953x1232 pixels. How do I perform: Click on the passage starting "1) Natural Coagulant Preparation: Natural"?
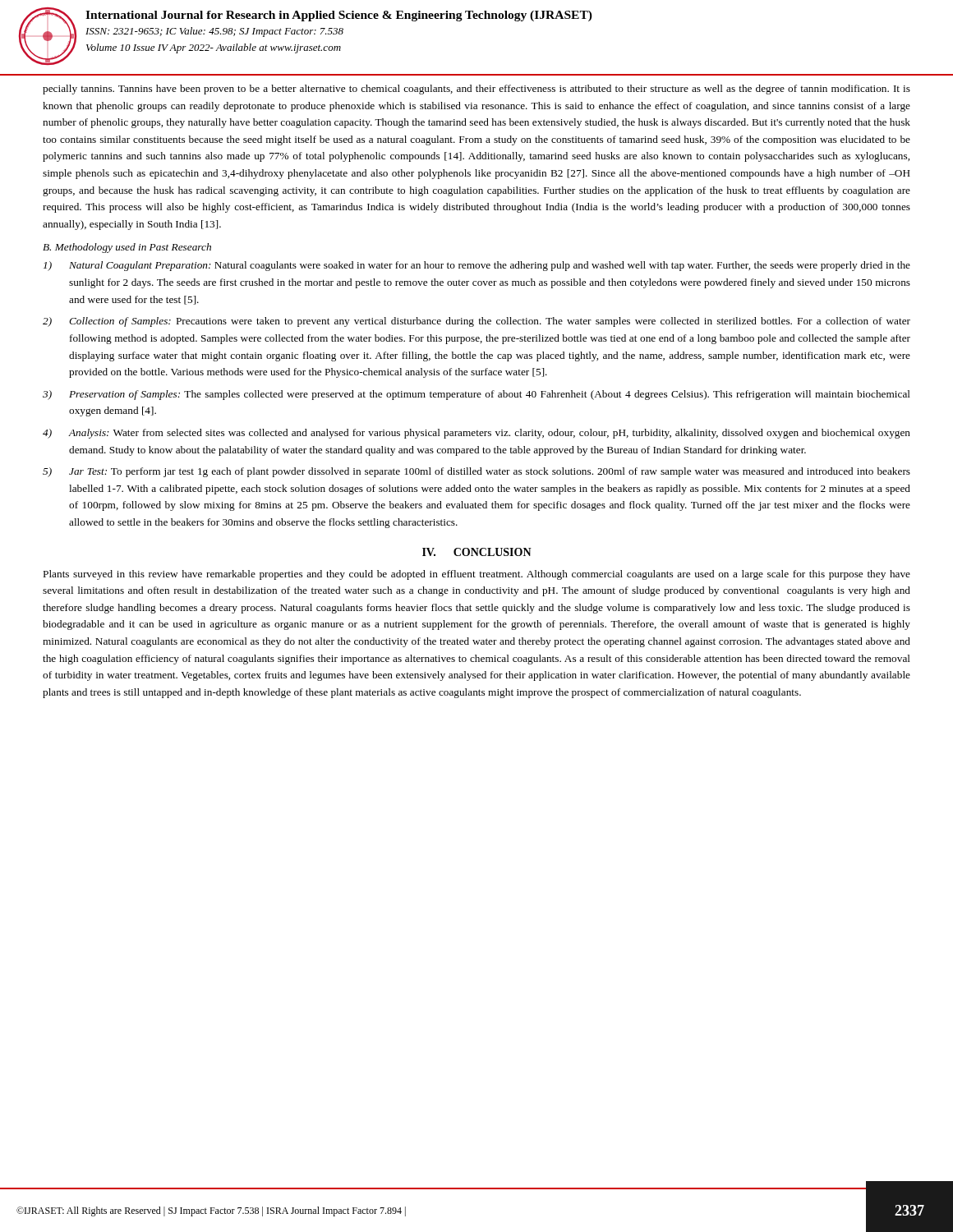[x=476, y=283]
